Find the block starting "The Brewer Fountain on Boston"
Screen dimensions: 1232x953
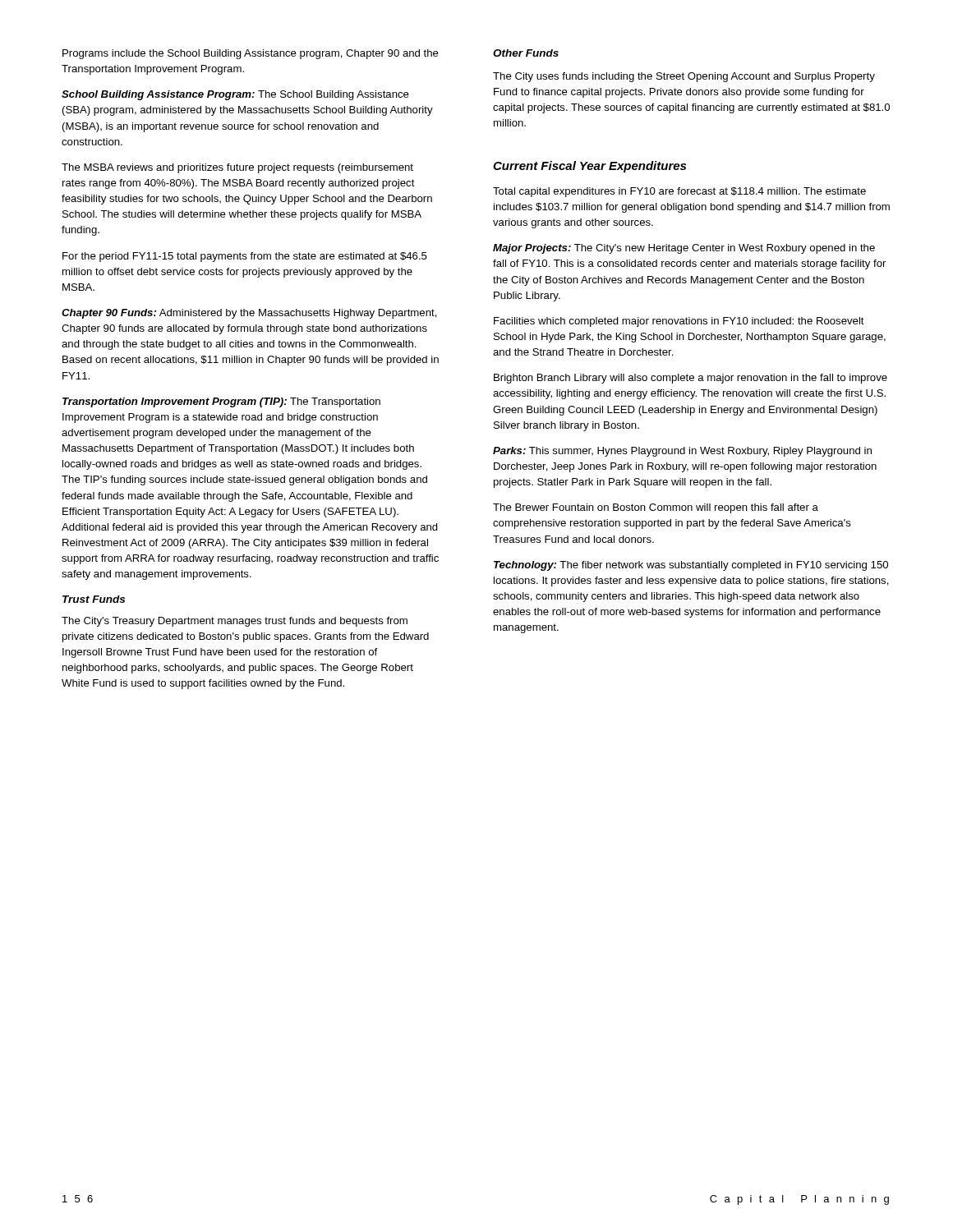[692, 523]
